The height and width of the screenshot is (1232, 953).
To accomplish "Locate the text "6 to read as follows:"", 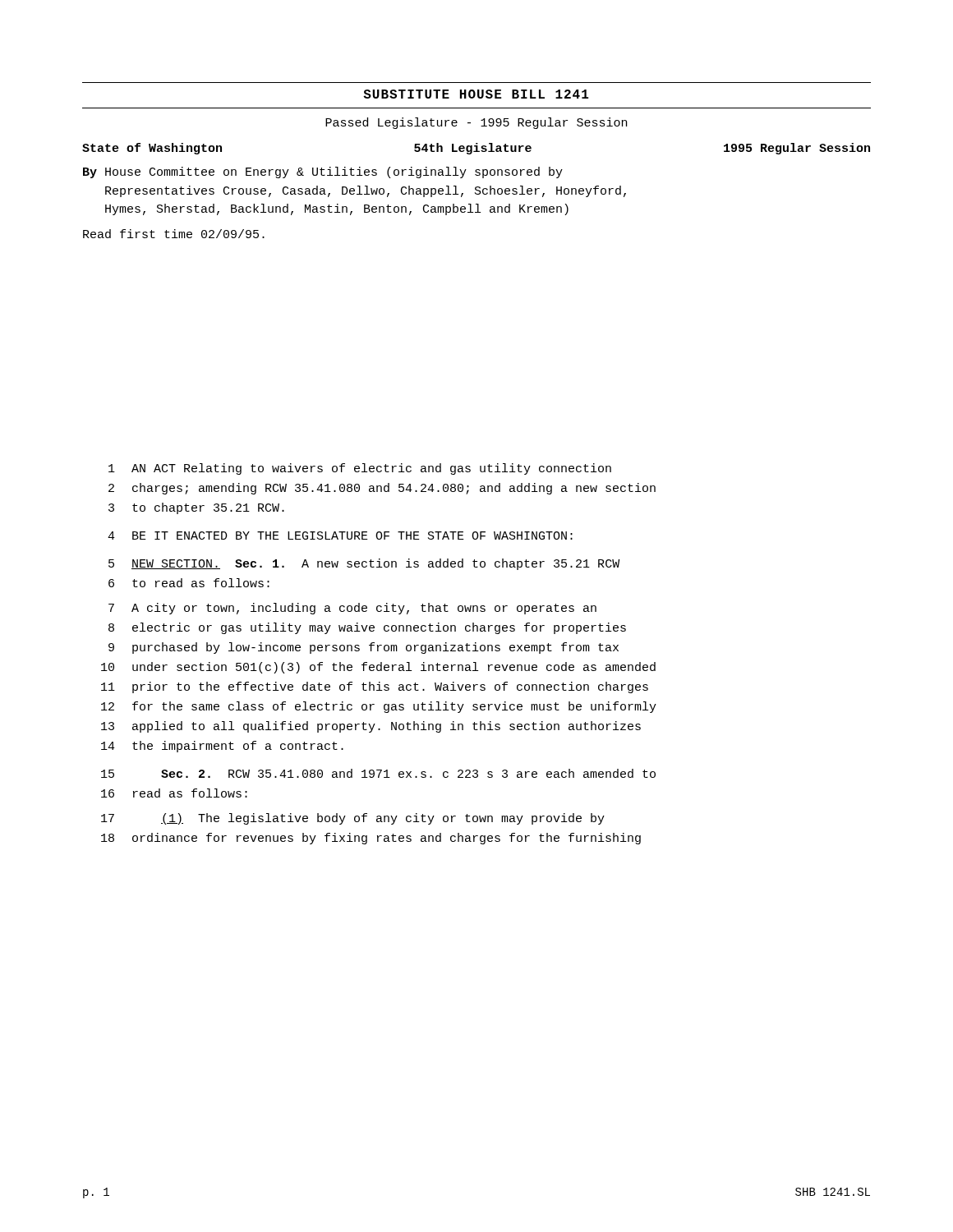I will (x=189, y=583).
